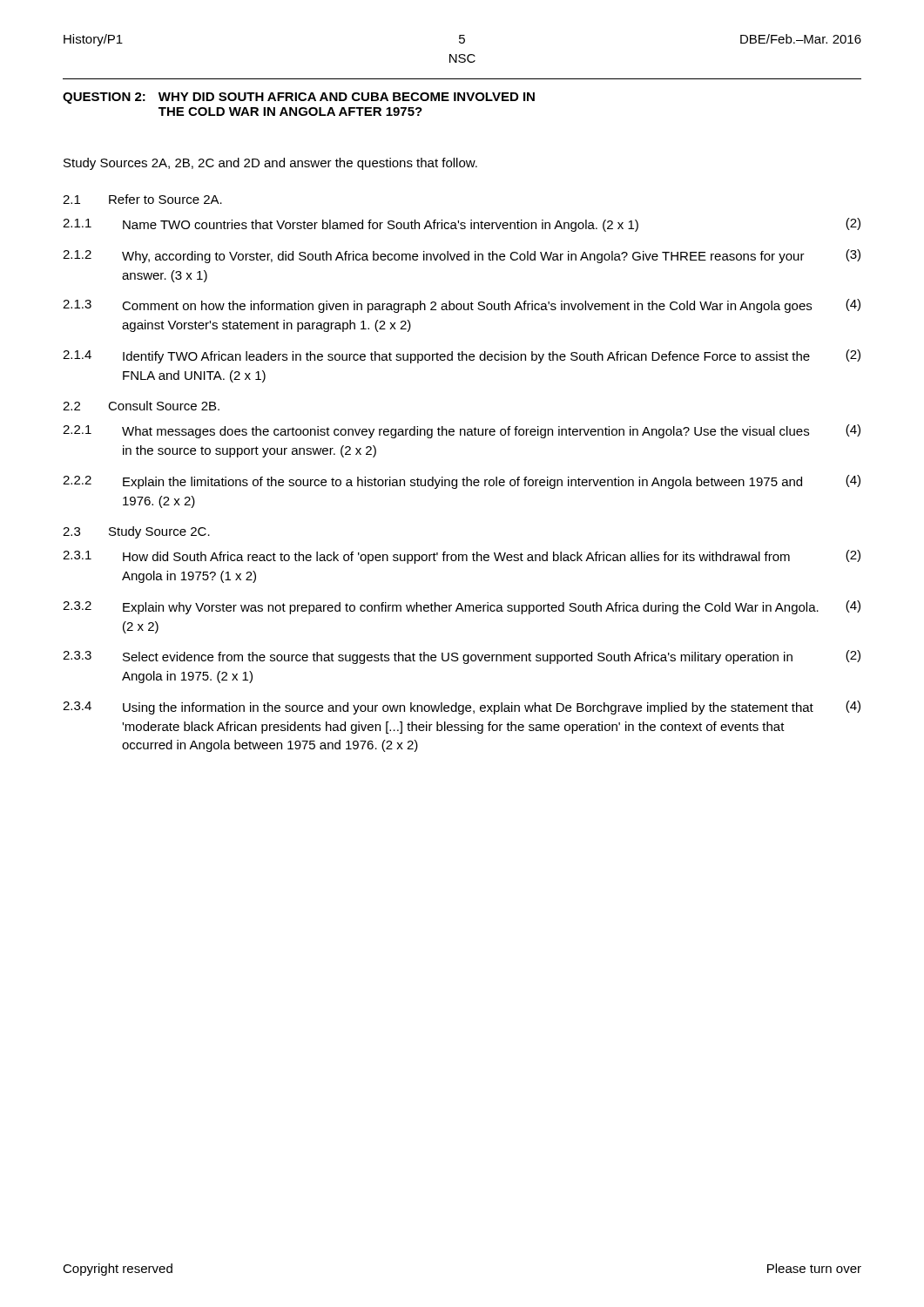This screenshot has width=924, height=1307.
Task: Click on the element starting "2.1.4 Identify TWO"
Action: (462, 366)
